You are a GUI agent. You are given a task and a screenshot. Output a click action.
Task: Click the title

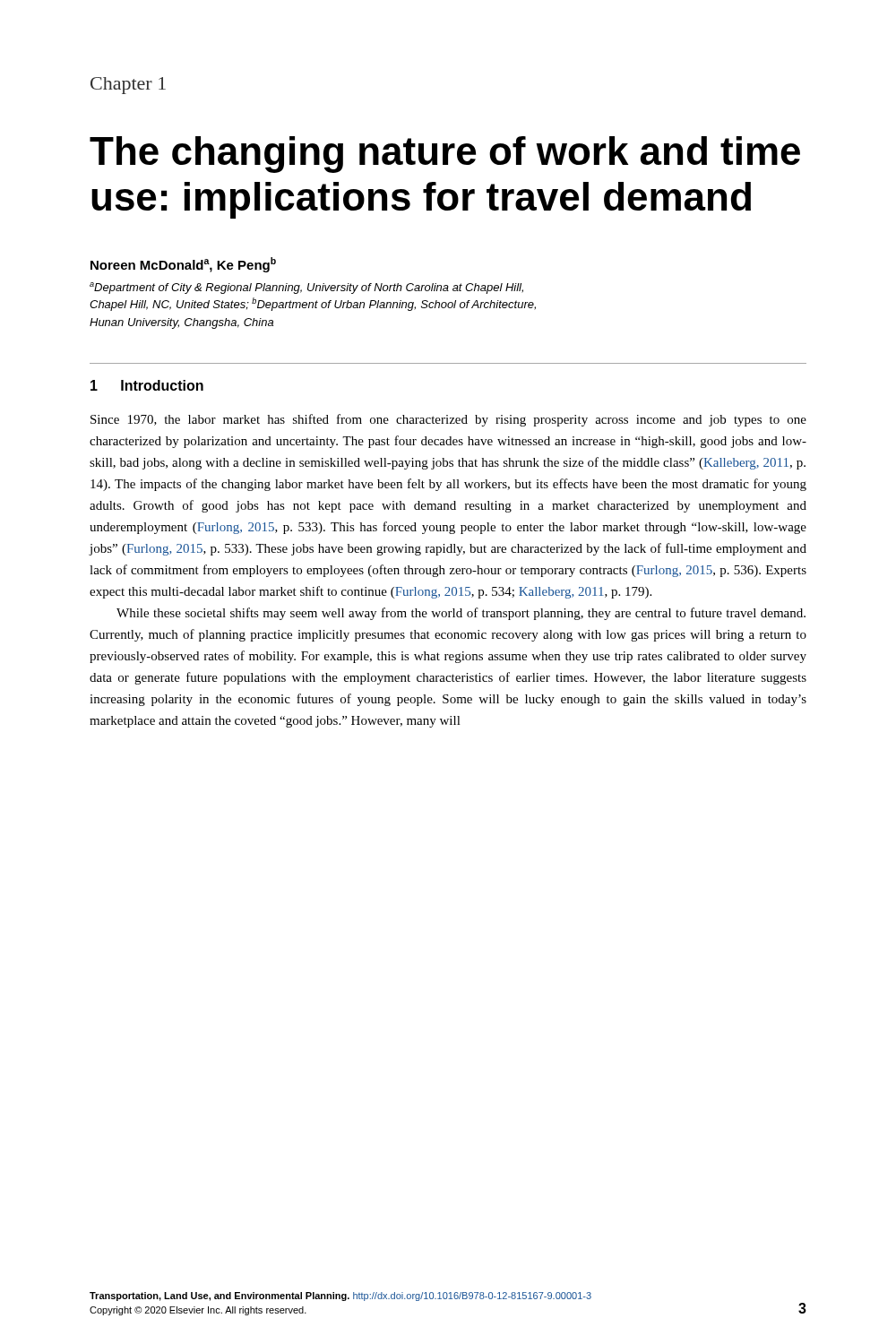click(446, 174)
